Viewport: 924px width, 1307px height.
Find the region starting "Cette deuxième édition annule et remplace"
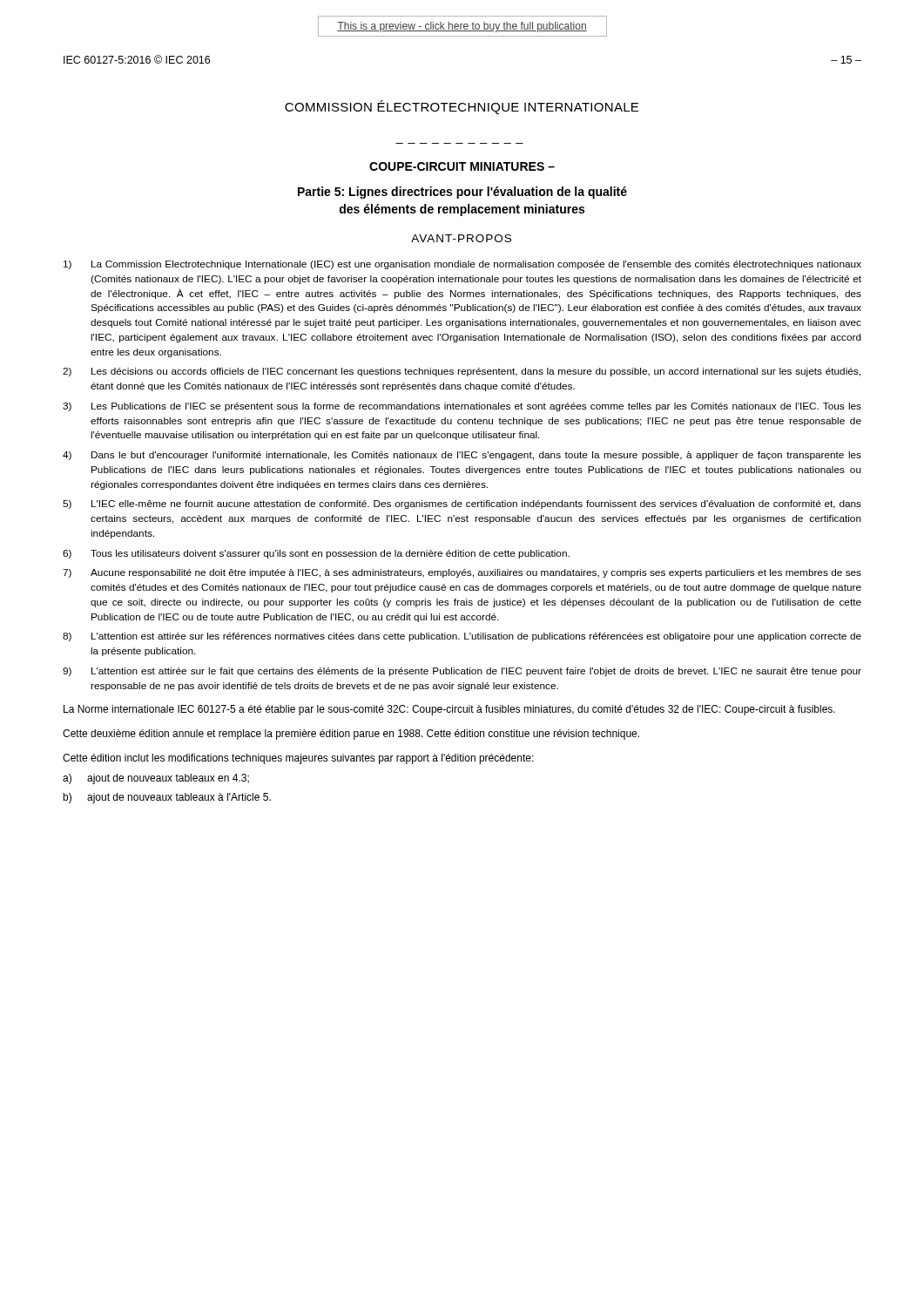coord(351,734)
